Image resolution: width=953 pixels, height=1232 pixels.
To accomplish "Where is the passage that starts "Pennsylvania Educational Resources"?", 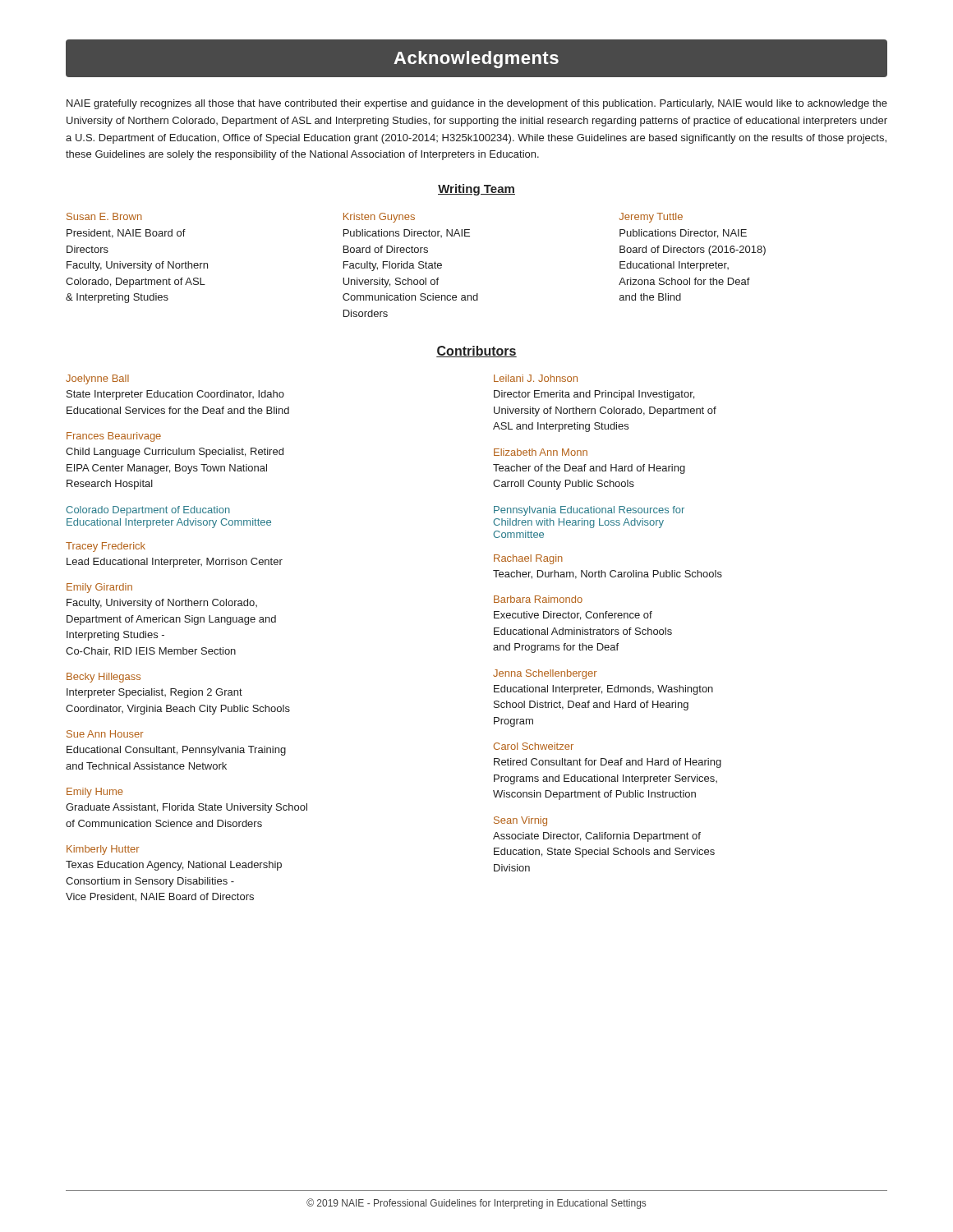I will click(x=589, y=511).
